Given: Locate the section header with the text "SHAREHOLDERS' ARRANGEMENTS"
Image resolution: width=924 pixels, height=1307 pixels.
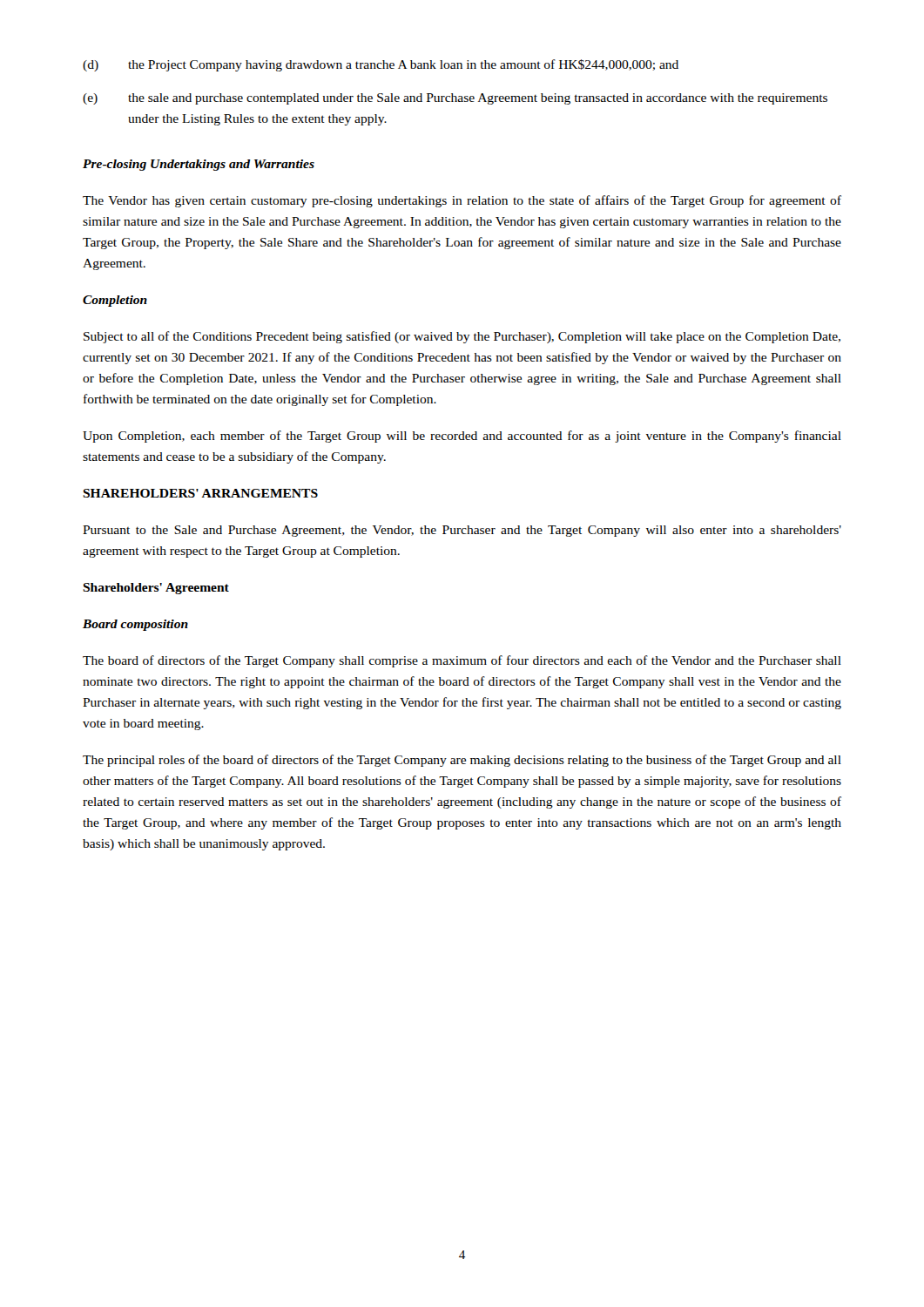Looking at the screenshot, I should 200,493.
